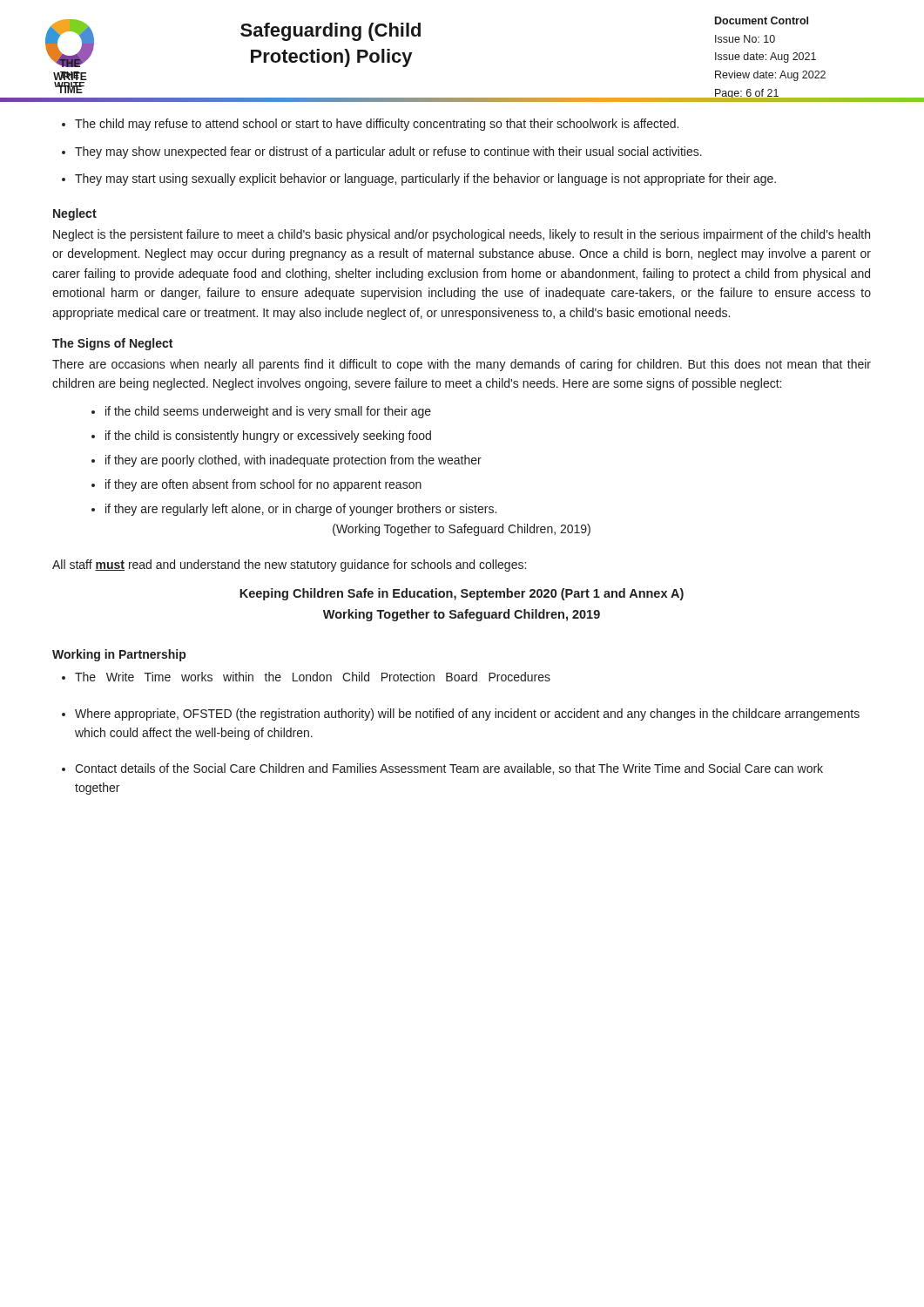This screenshot has height=1307, width=924.
Task: Locate the list item with the text "Contact details of the Social Care Children and"
Action: [x=449, y=778]
